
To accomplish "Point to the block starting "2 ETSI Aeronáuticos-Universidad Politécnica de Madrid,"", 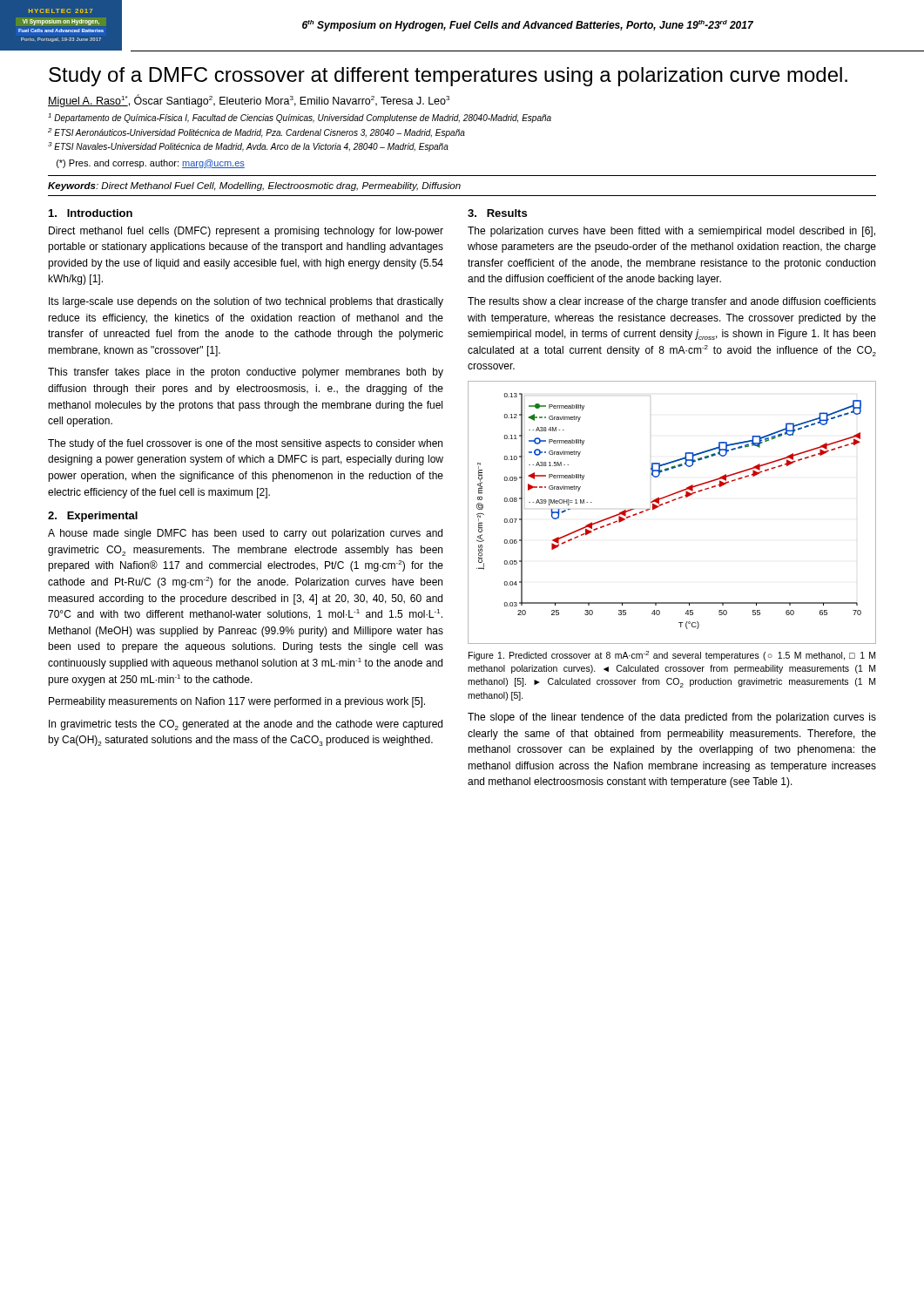I will pyautogui.click(x=256, y=132).
